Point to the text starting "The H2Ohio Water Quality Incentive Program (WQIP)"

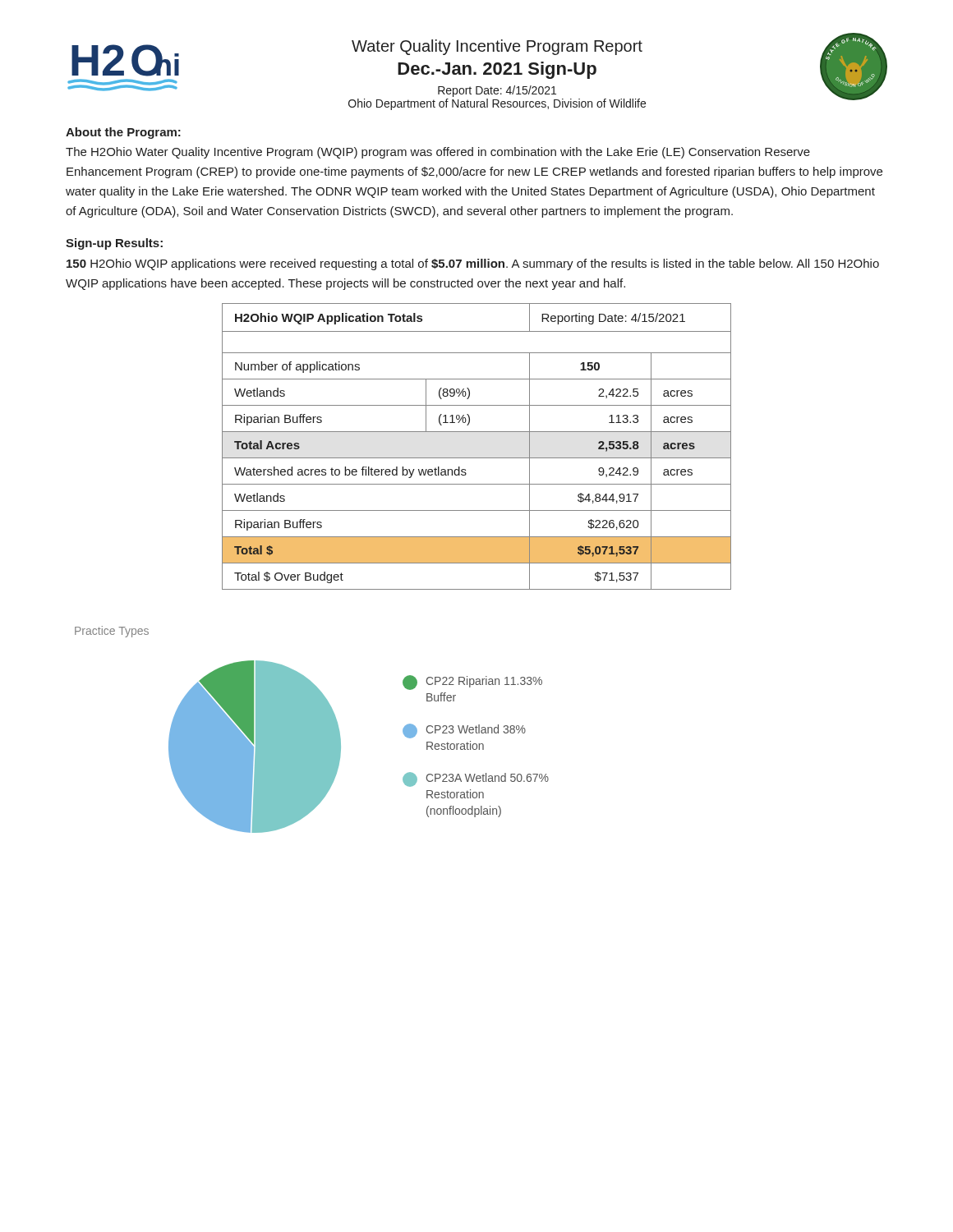click(474, 181)
